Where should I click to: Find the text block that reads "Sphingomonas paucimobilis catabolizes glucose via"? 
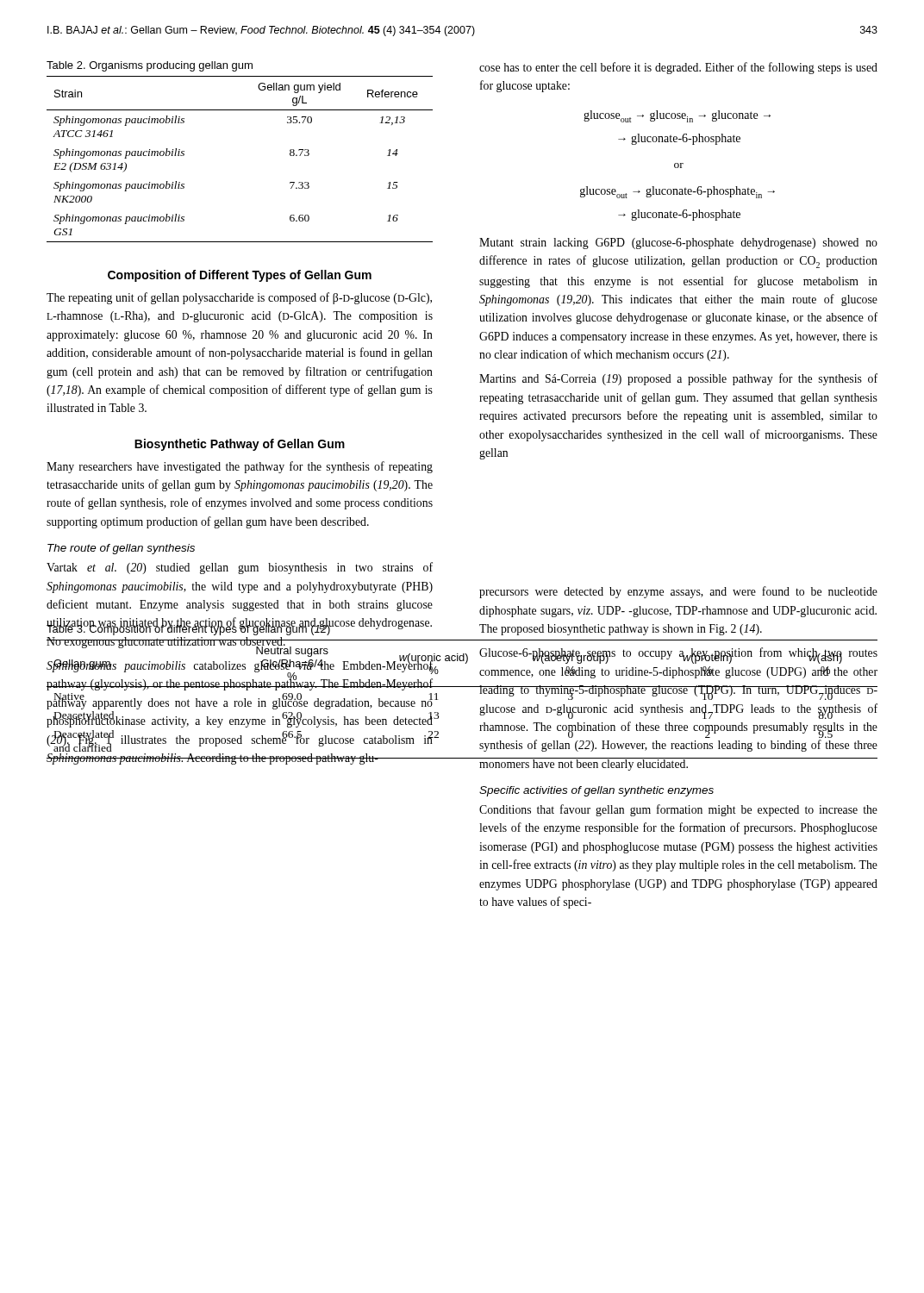[240, 712]
